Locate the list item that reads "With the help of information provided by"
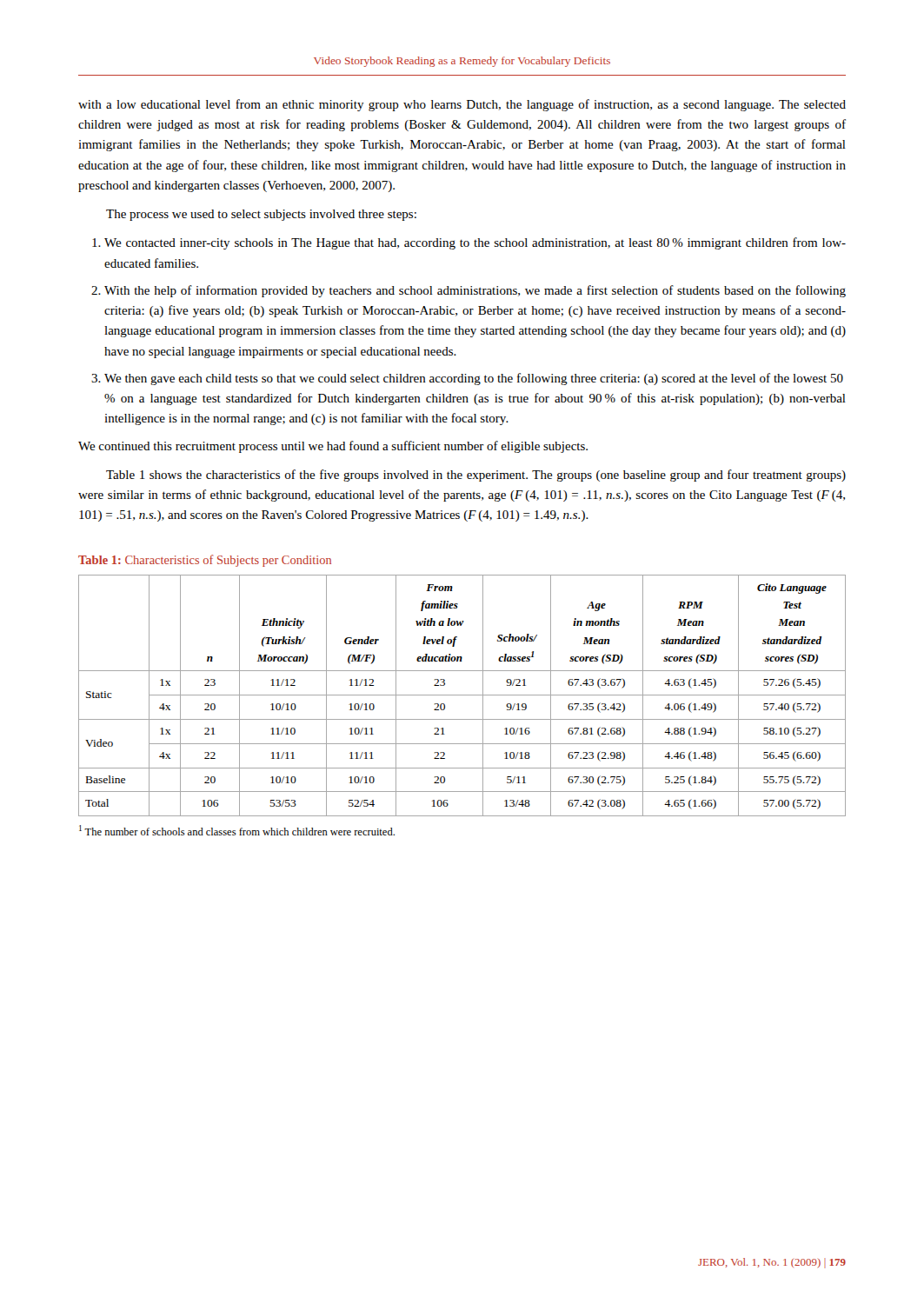Image resolution: width=924 pixels, height=1304 pixels. (475, 321)
